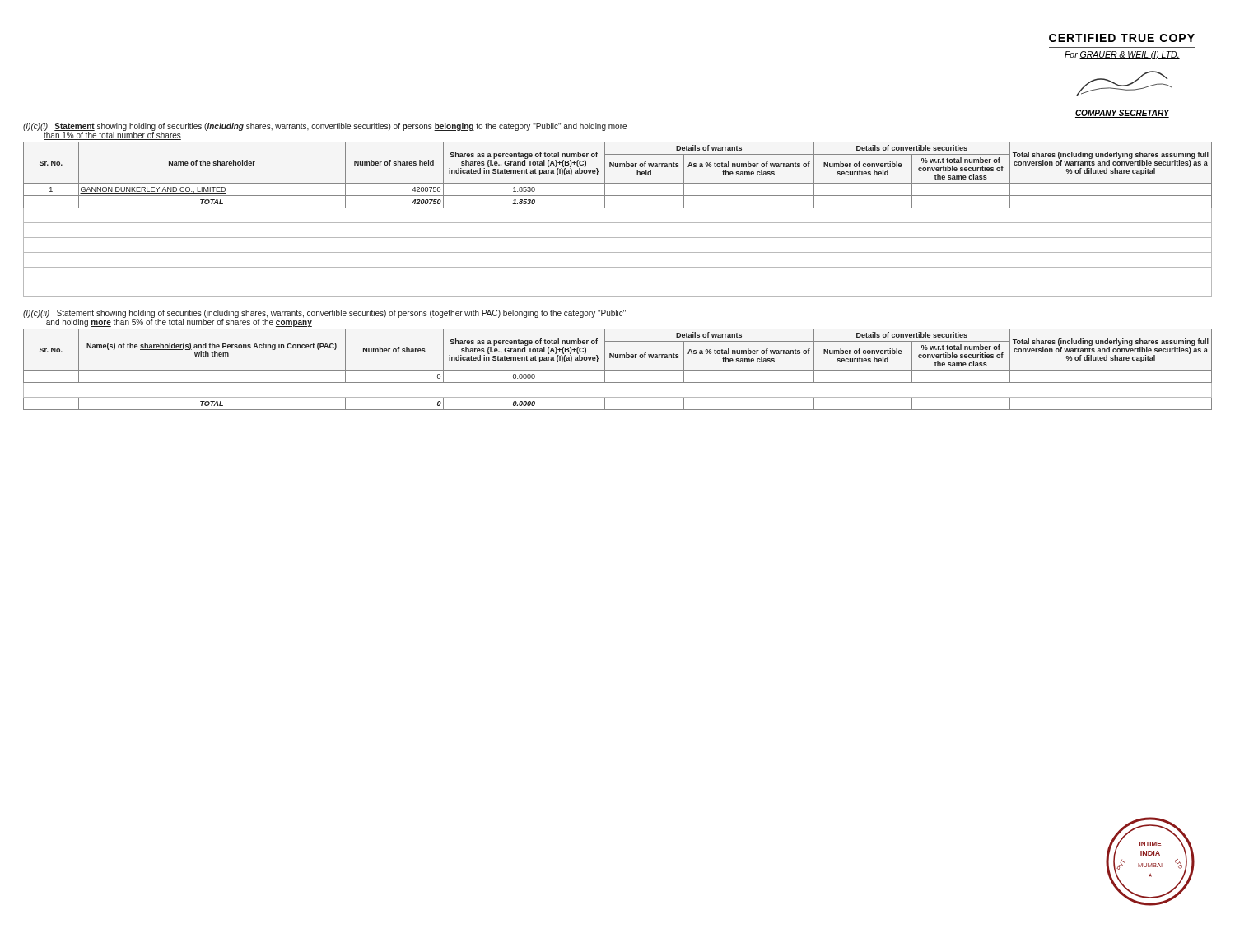The height and width of the screenshot is (952, 1235).
Task: Click on the table containing "Total shares ("
Action: point(618,219)
